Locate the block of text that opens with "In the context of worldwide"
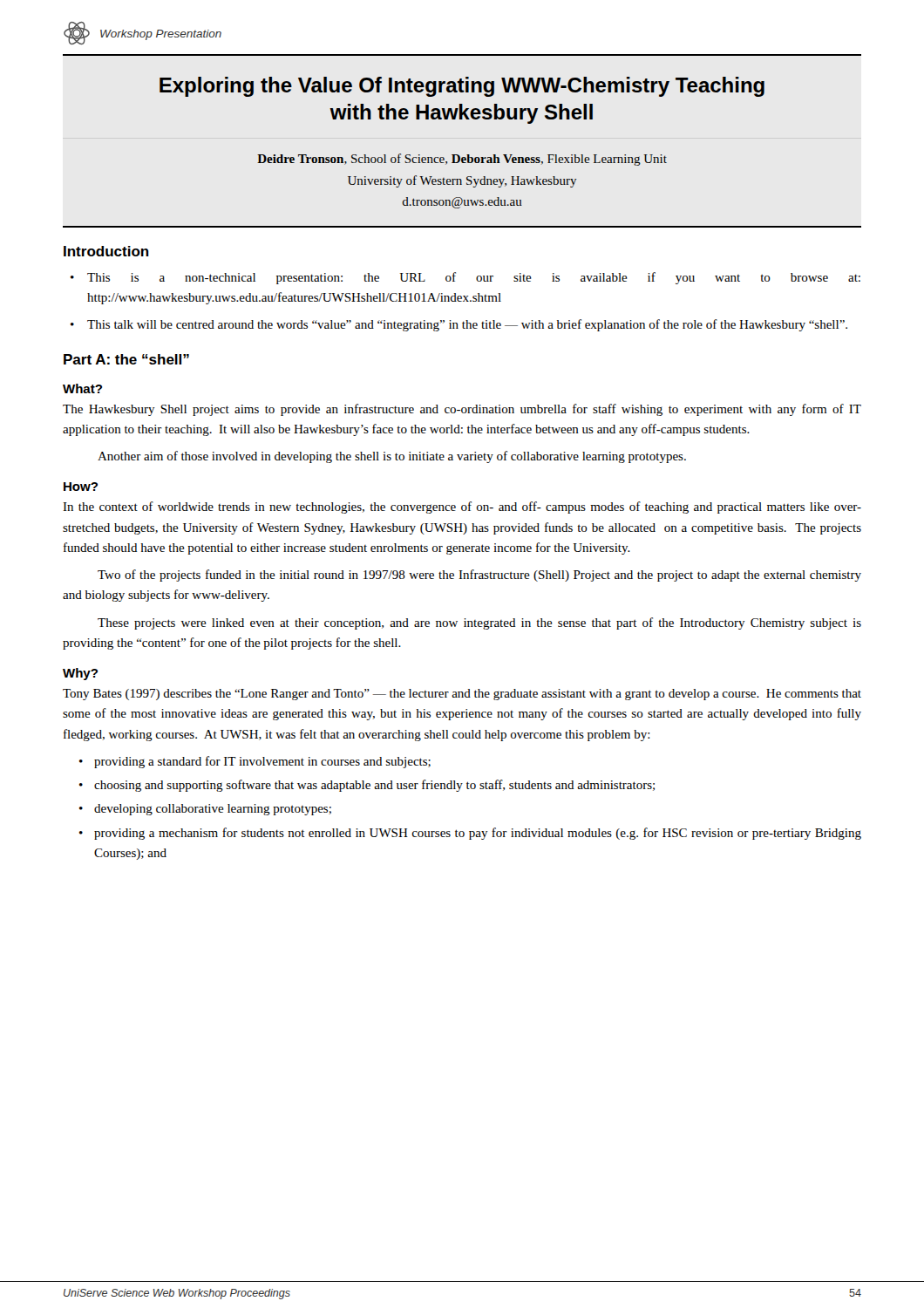The width and height of the screenshot is (924, 1308). (462, 527)
